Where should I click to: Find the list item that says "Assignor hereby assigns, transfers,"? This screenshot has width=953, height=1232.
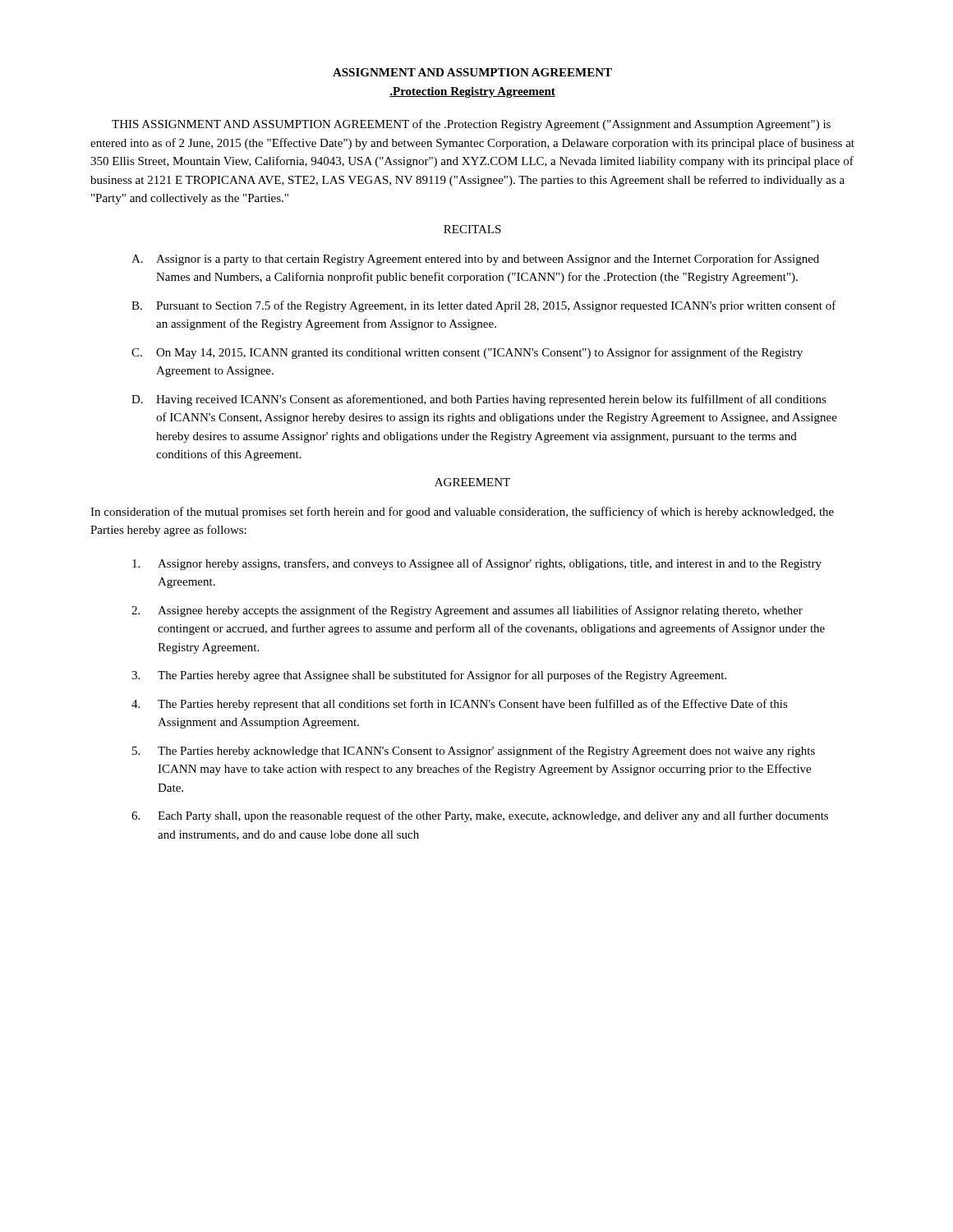[485, 573]
